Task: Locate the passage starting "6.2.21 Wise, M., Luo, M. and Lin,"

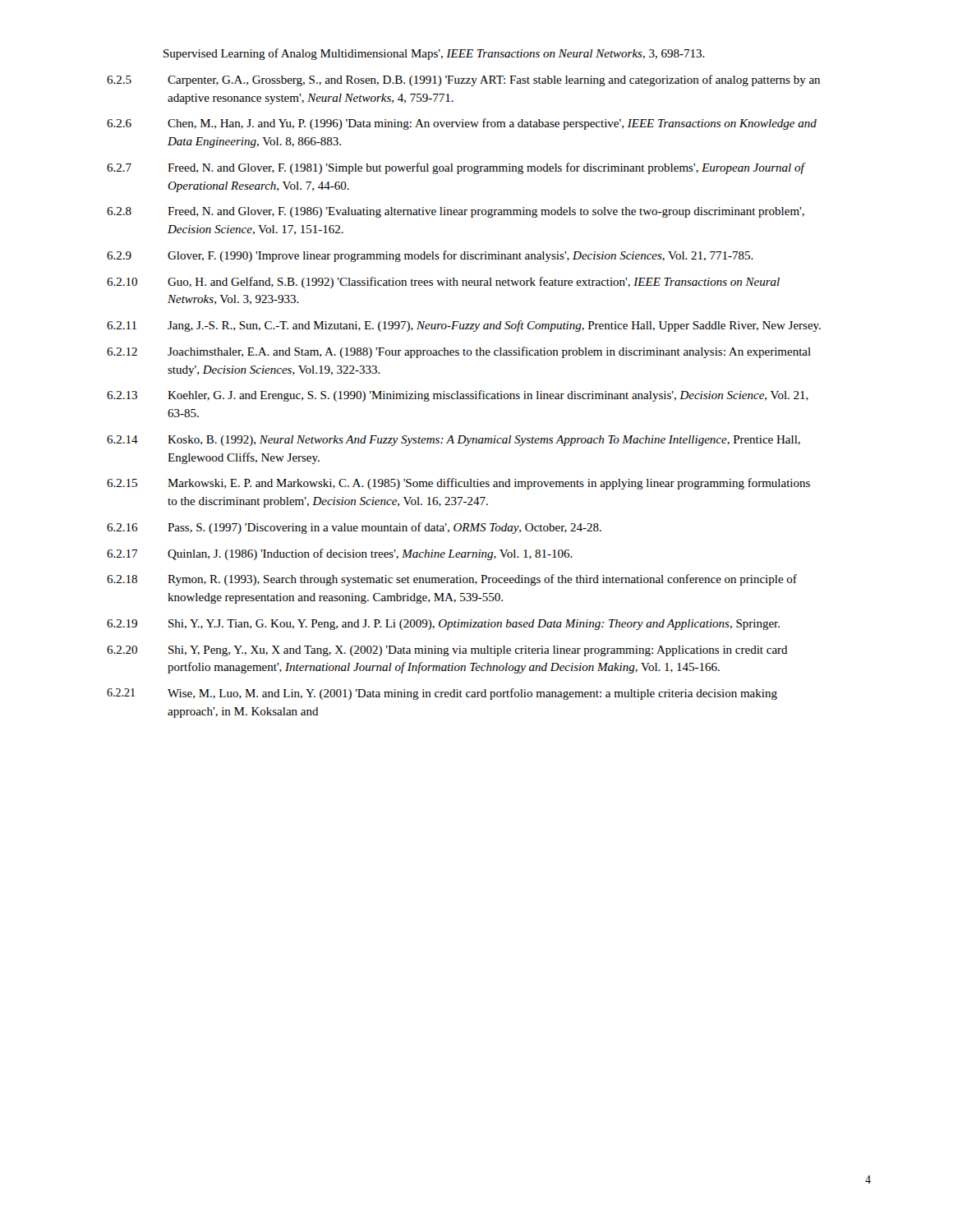Action: [464, 703]
